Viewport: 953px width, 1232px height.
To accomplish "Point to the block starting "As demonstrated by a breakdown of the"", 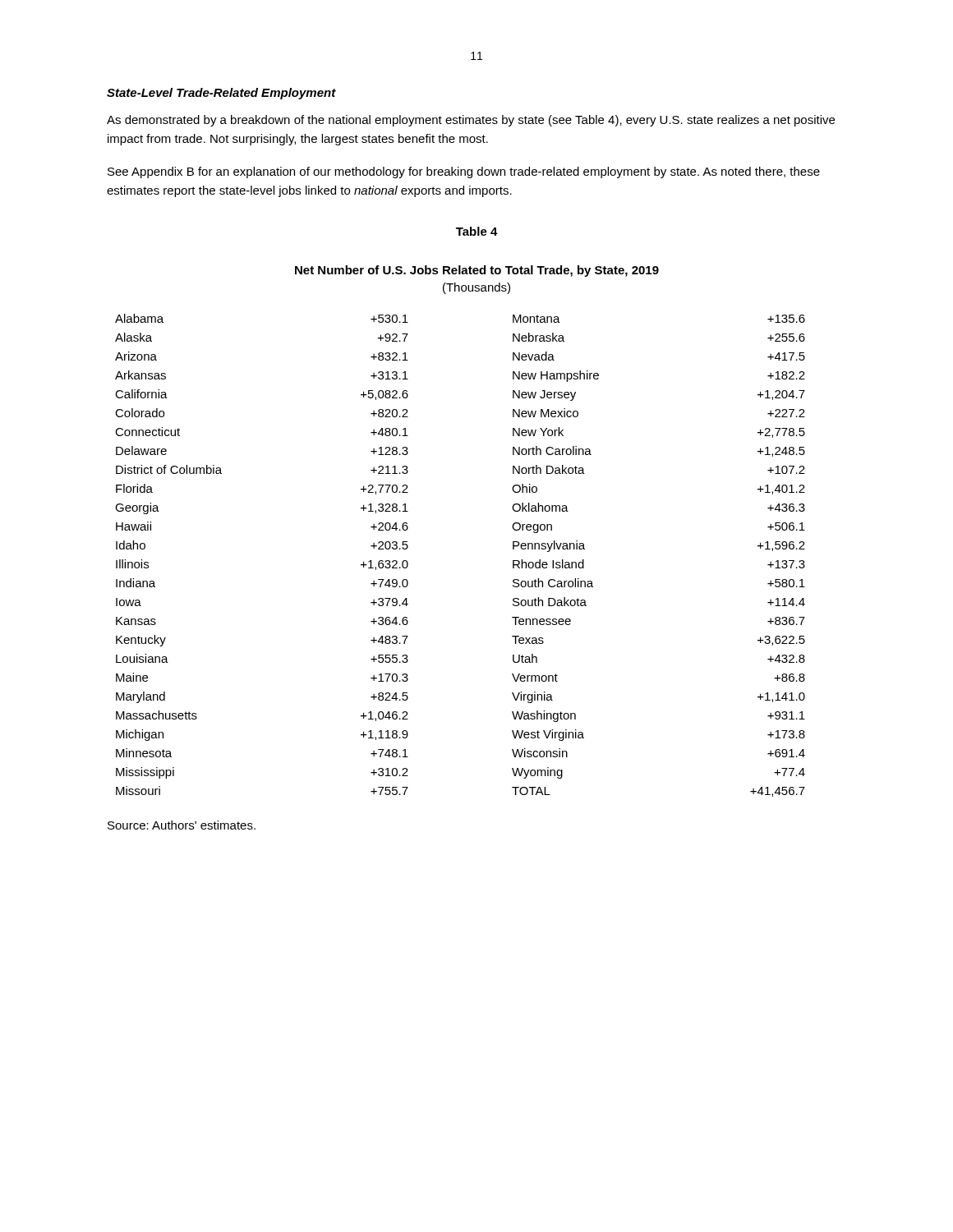I will click(x=471, y=129).
